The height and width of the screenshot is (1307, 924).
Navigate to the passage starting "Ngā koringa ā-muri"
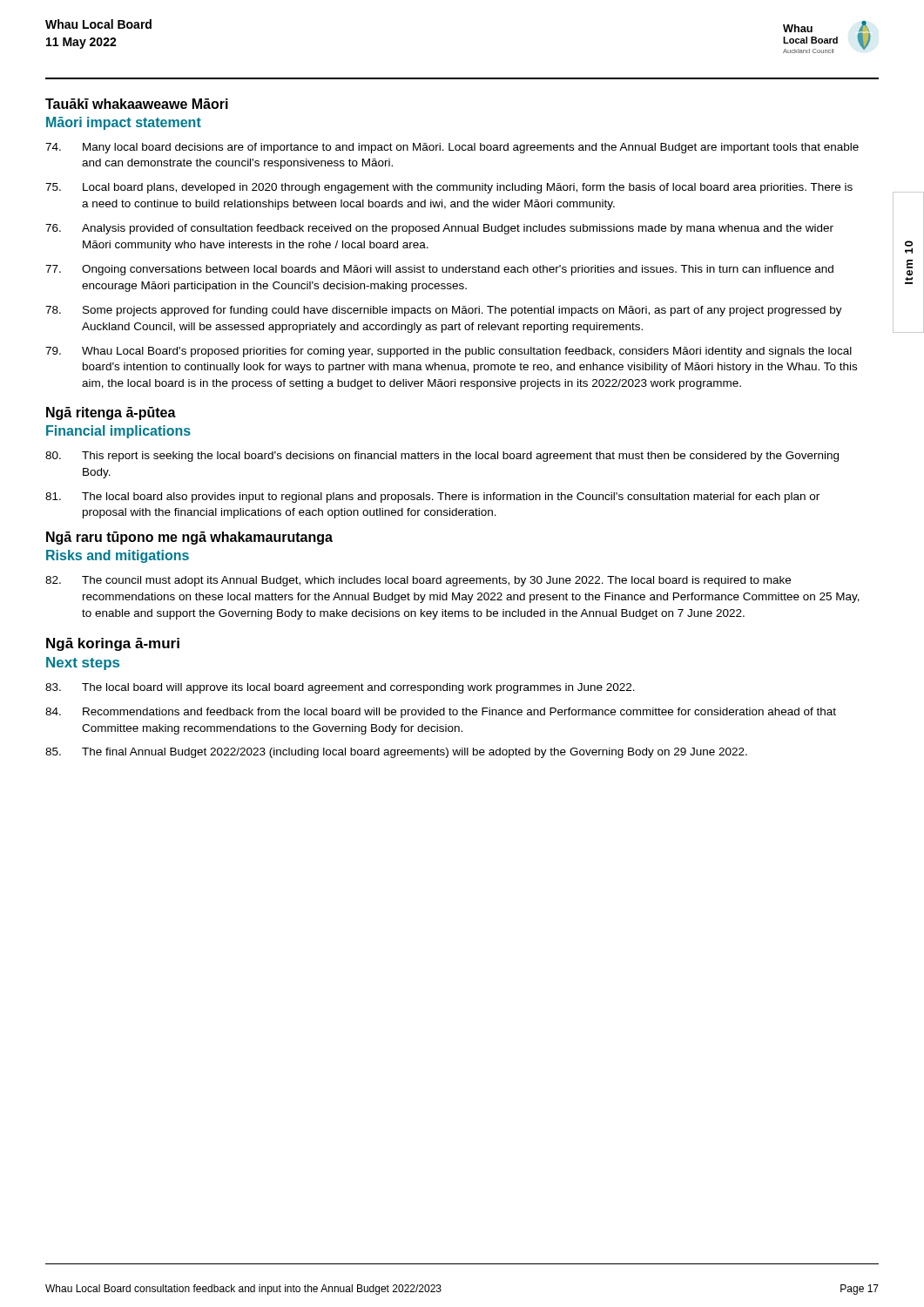[x=113, y=644]
